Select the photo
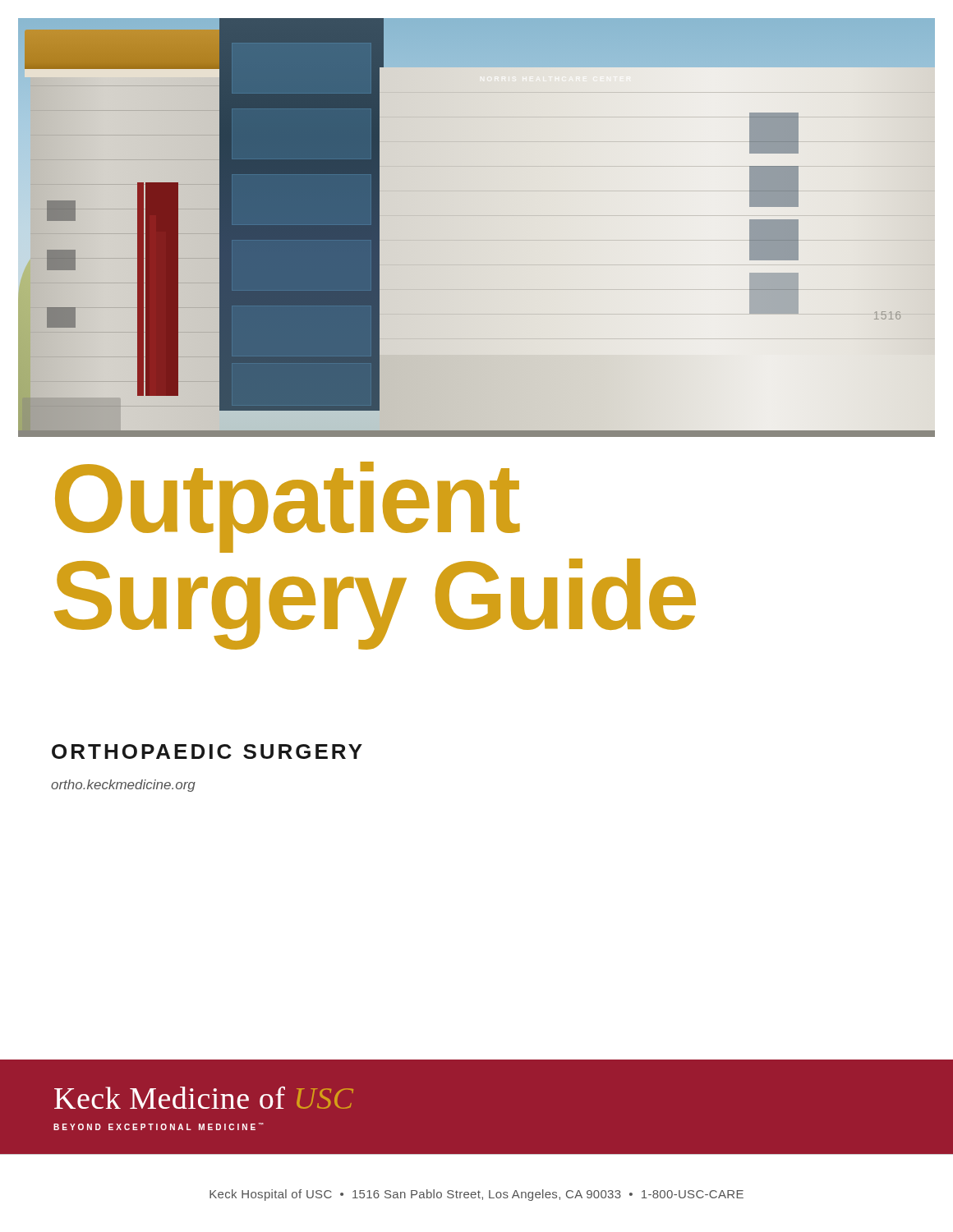 pyautogui.click(x=476, y=228)
